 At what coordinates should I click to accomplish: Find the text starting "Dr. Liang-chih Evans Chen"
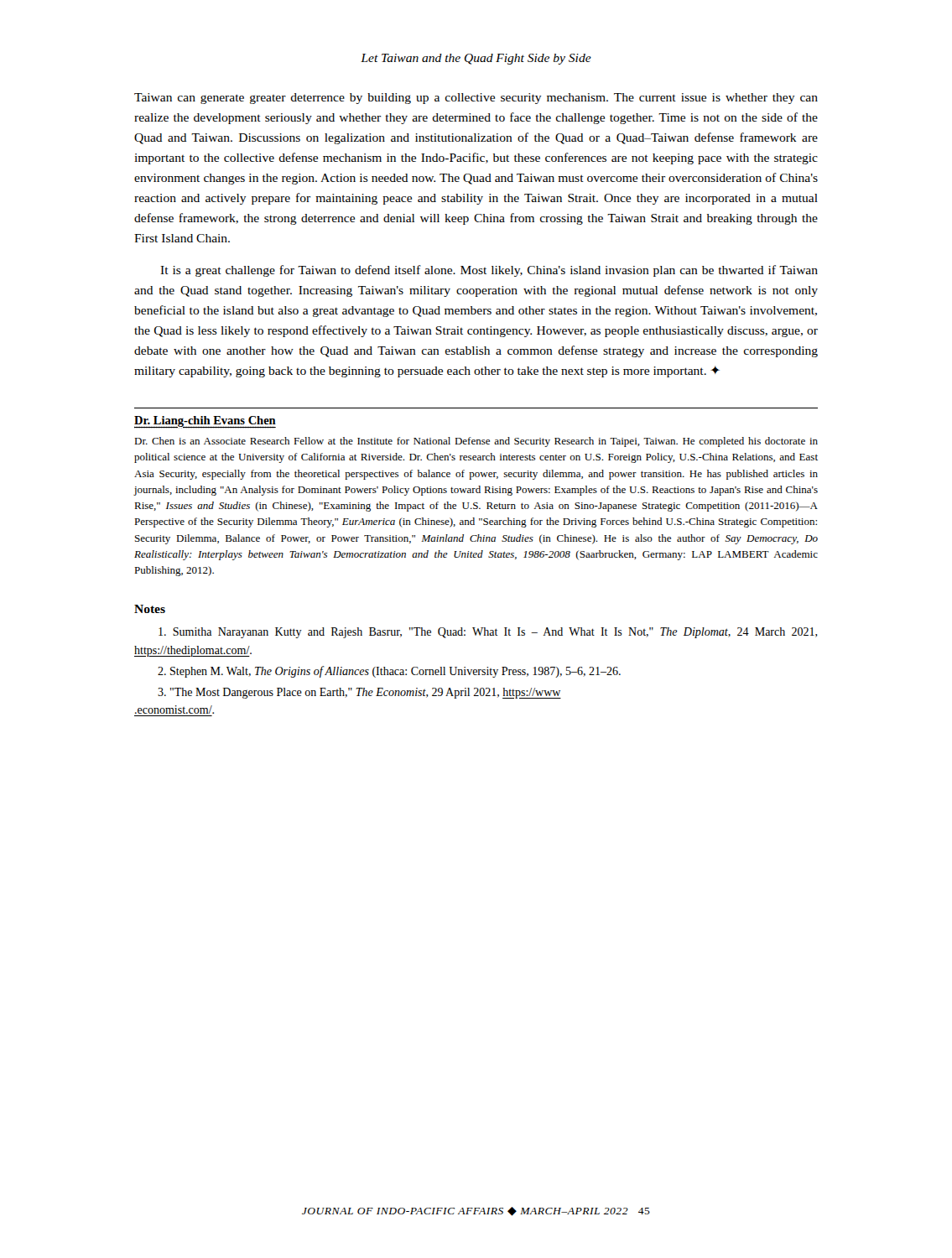coord(205,420)
